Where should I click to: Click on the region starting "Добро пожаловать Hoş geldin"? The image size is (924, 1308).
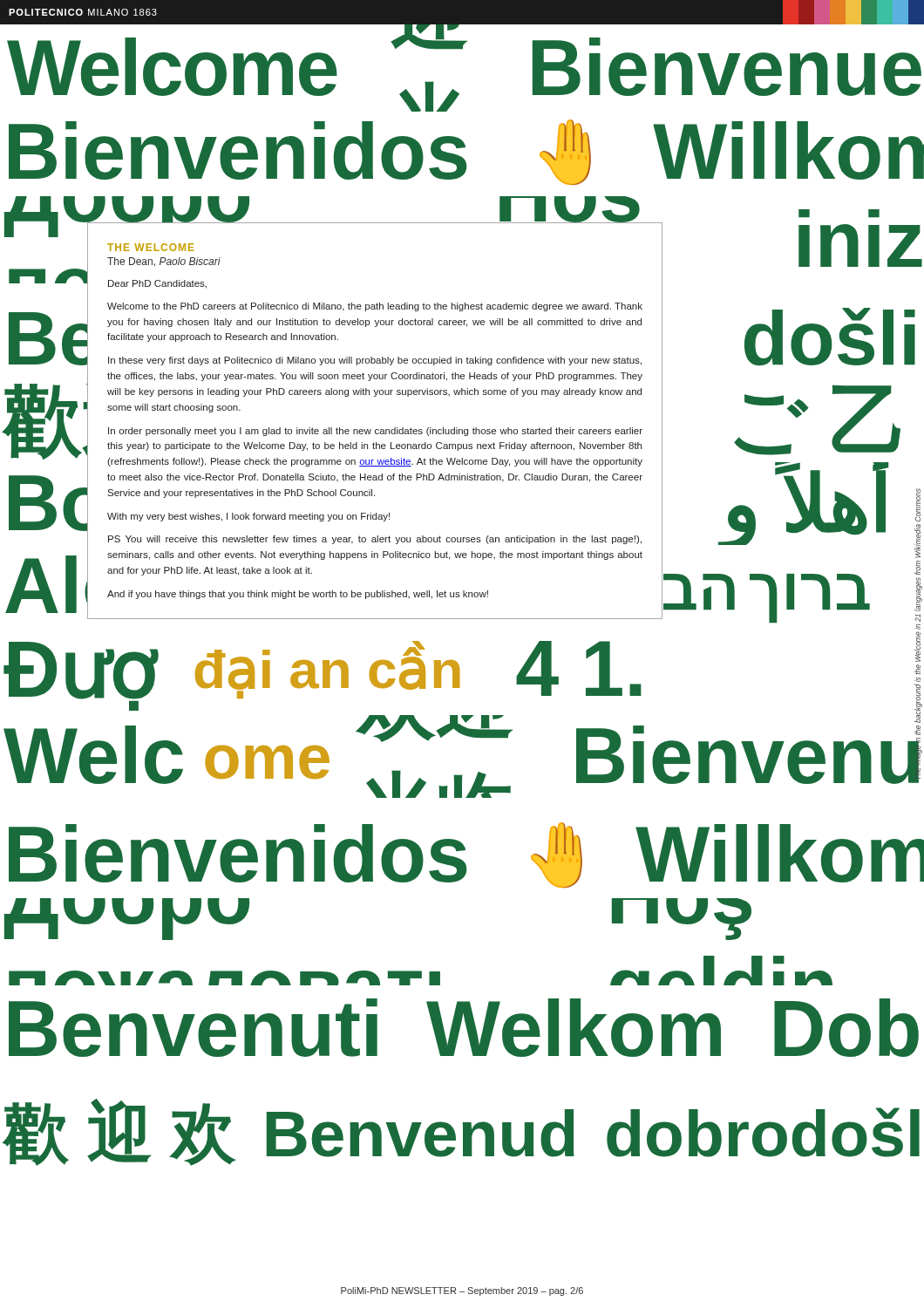132,919
